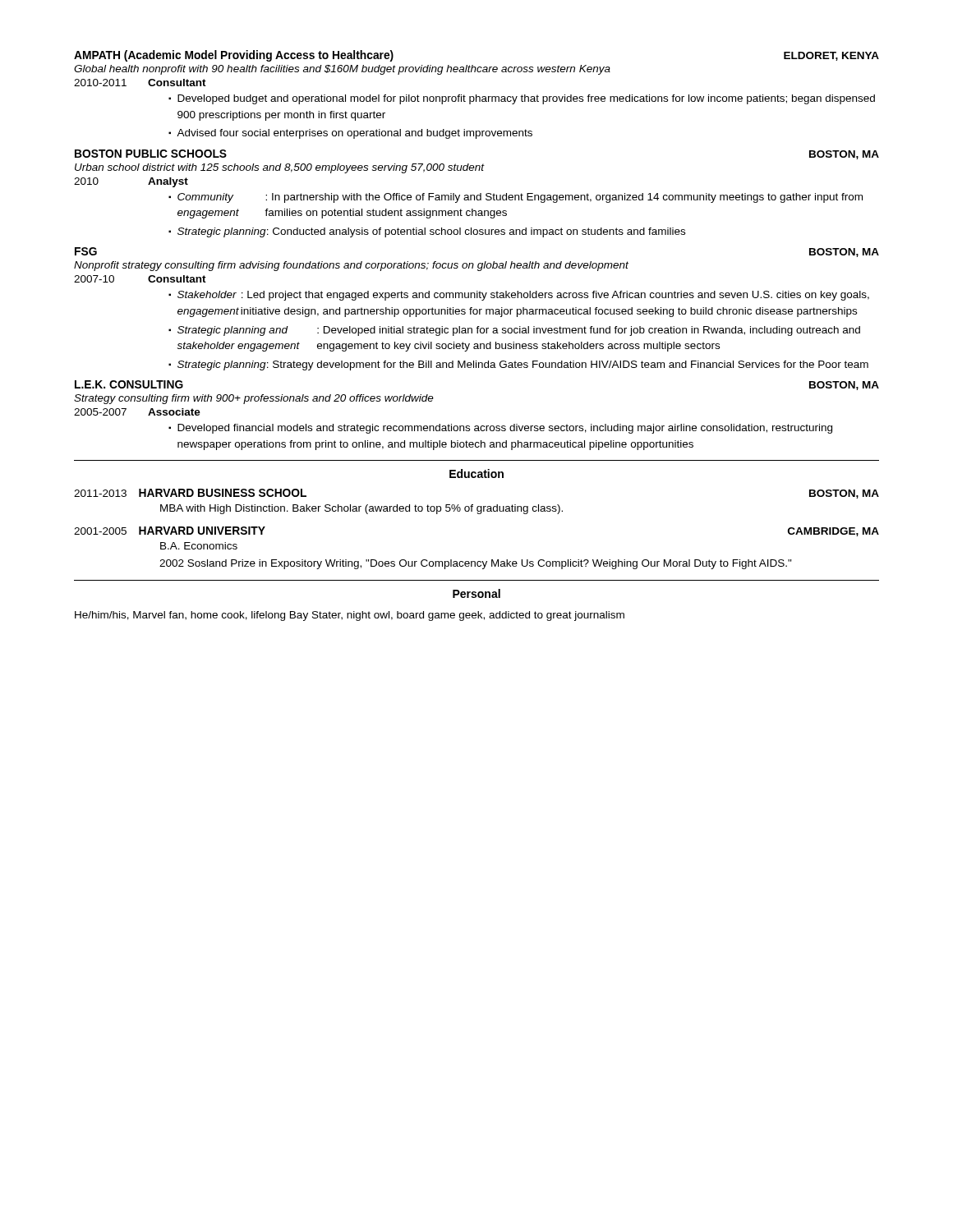Locate the region starting "Urban school district with 125 schools and"
The height and width of the screenshot is (1232, 953).
click(x=279, y=167)
